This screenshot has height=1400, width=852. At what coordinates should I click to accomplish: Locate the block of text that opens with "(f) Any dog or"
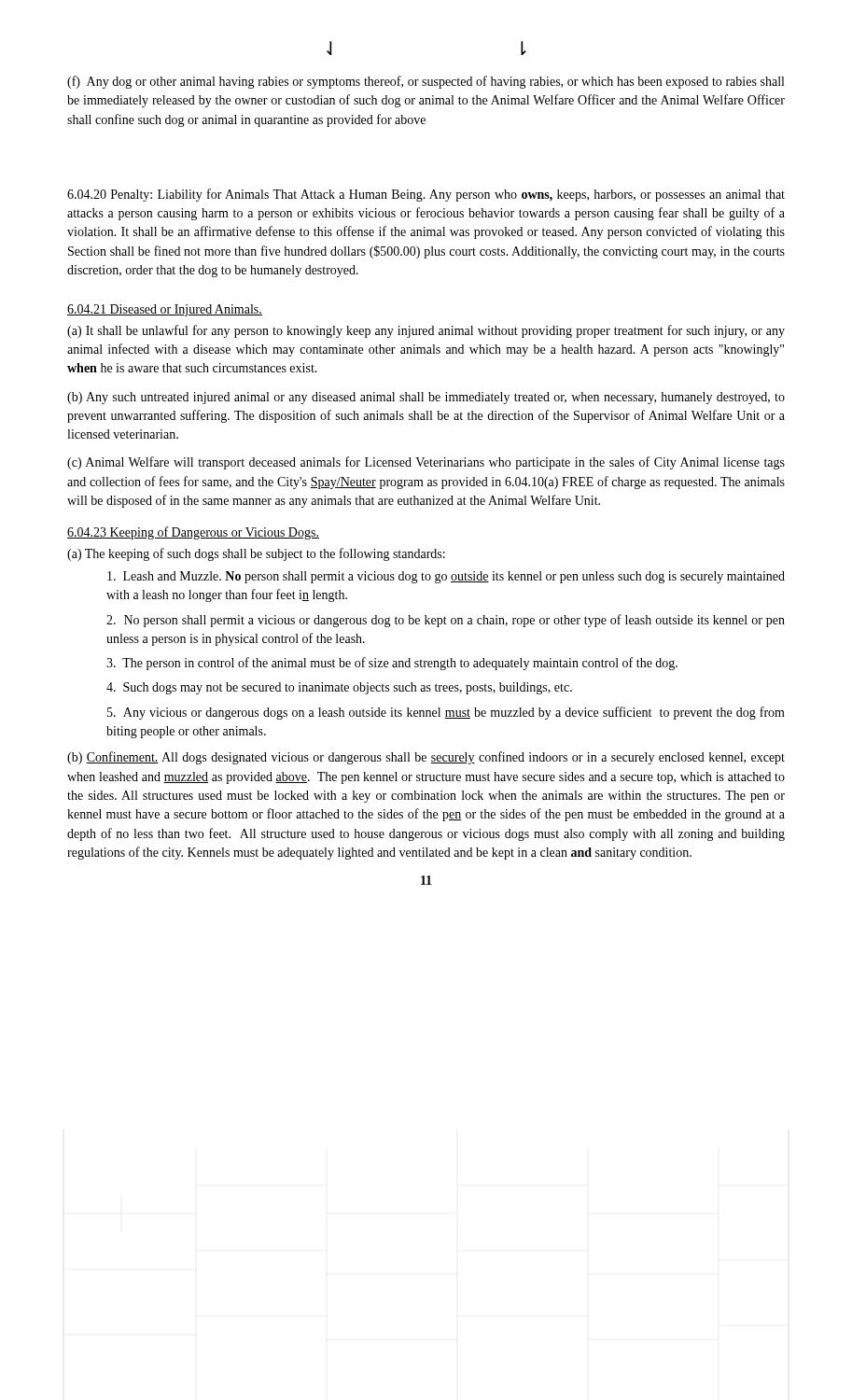tap(426, 101)
